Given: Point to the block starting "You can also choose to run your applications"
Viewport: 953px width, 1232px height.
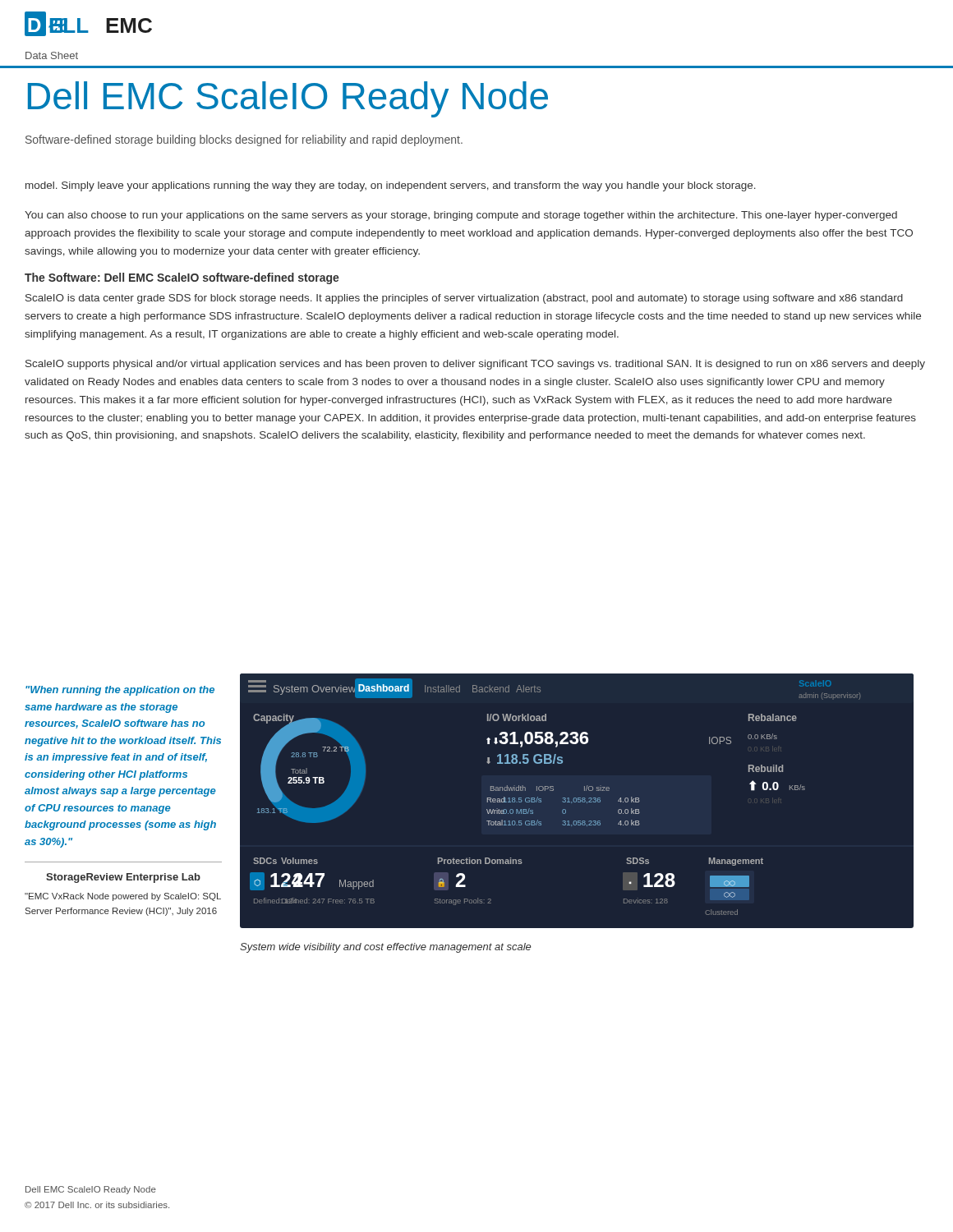Looking at the screenshot, I should (x=469, y=233).
